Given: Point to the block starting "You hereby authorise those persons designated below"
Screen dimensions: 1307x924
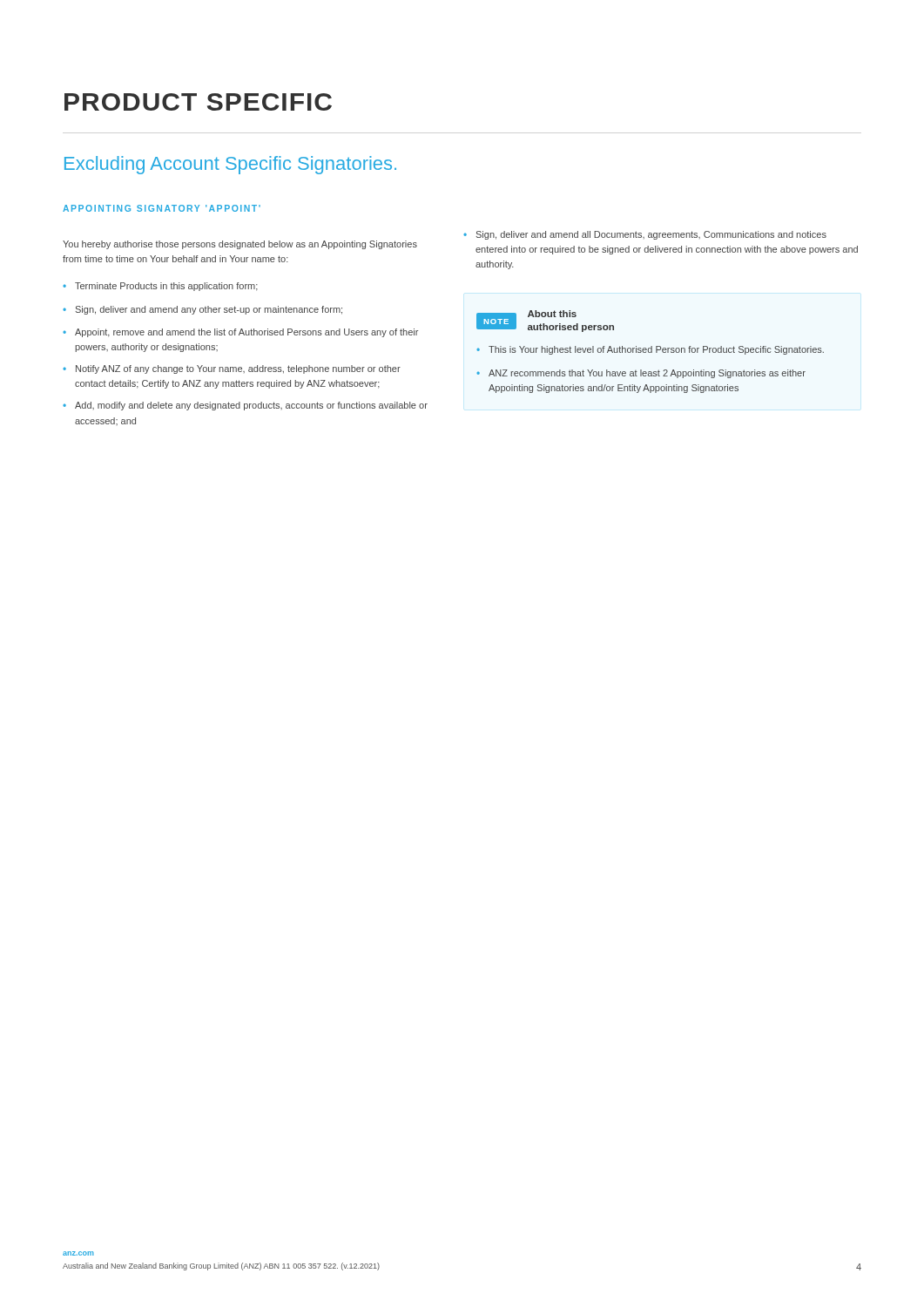Looking at the screenshot, I should [x=246, y=252].
